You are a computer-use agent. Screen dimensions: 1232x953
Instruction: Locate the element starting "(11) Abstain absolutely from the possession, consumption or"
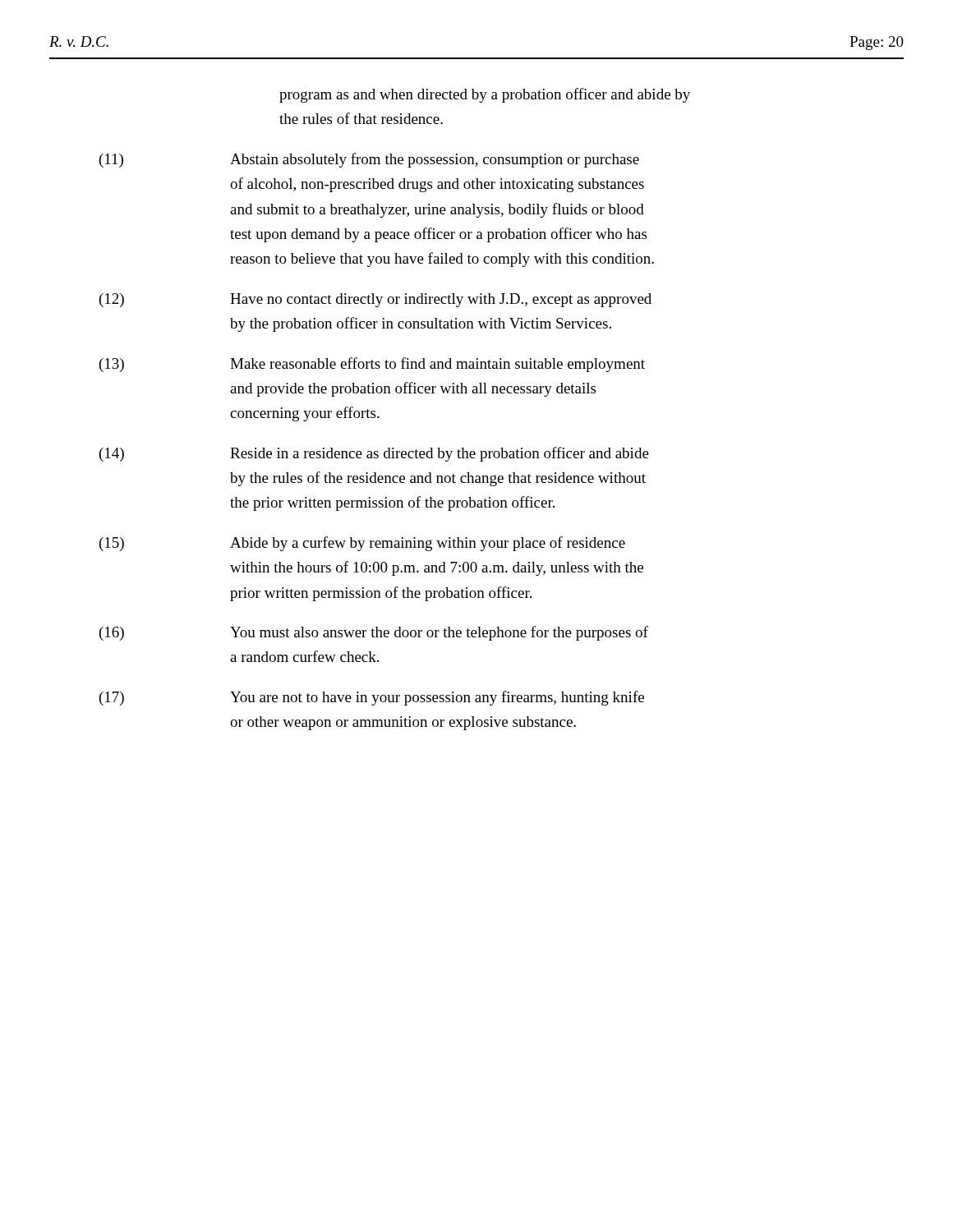pos(476,209)
